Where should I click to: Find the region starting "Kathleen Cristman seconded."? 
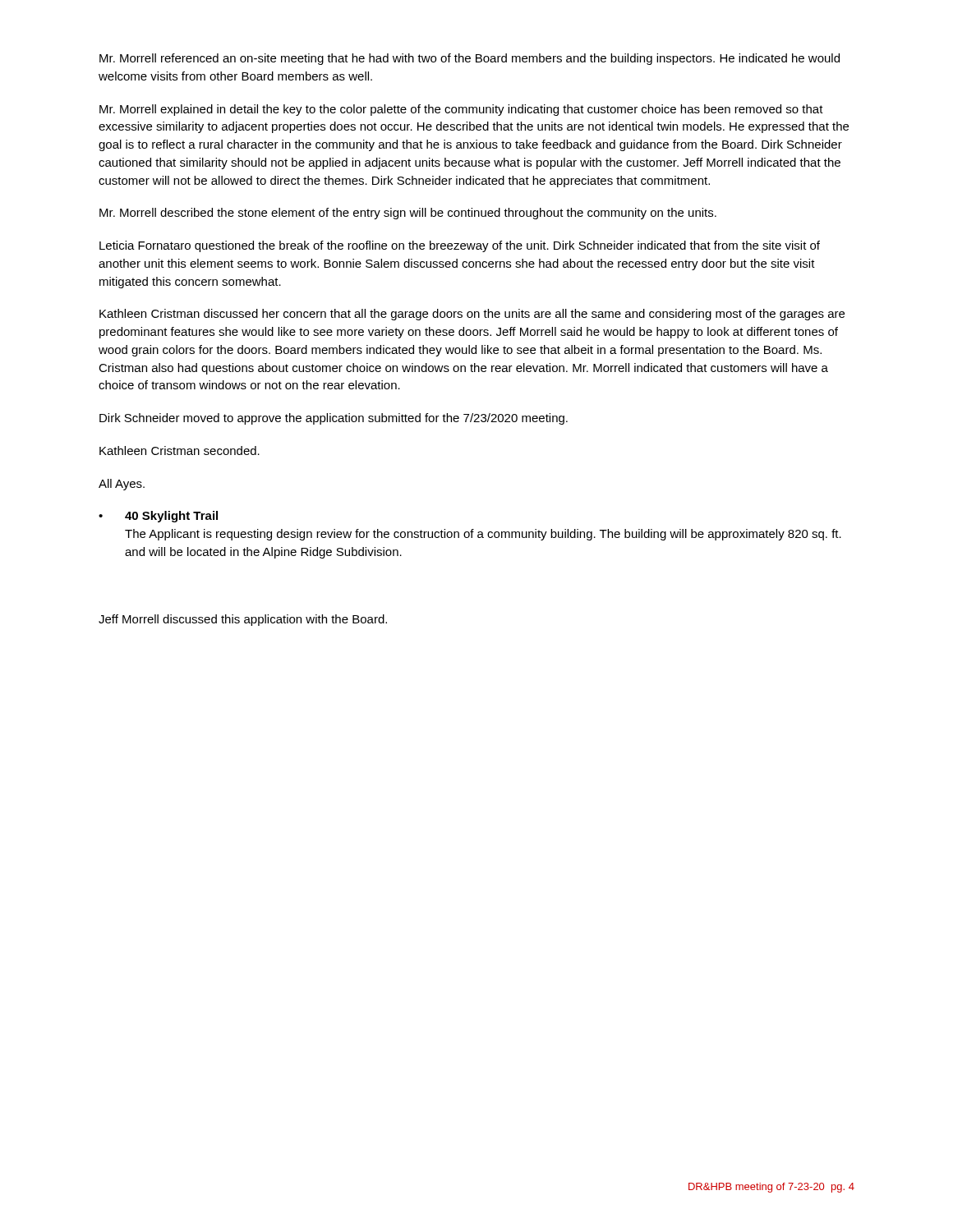[179, 450]
